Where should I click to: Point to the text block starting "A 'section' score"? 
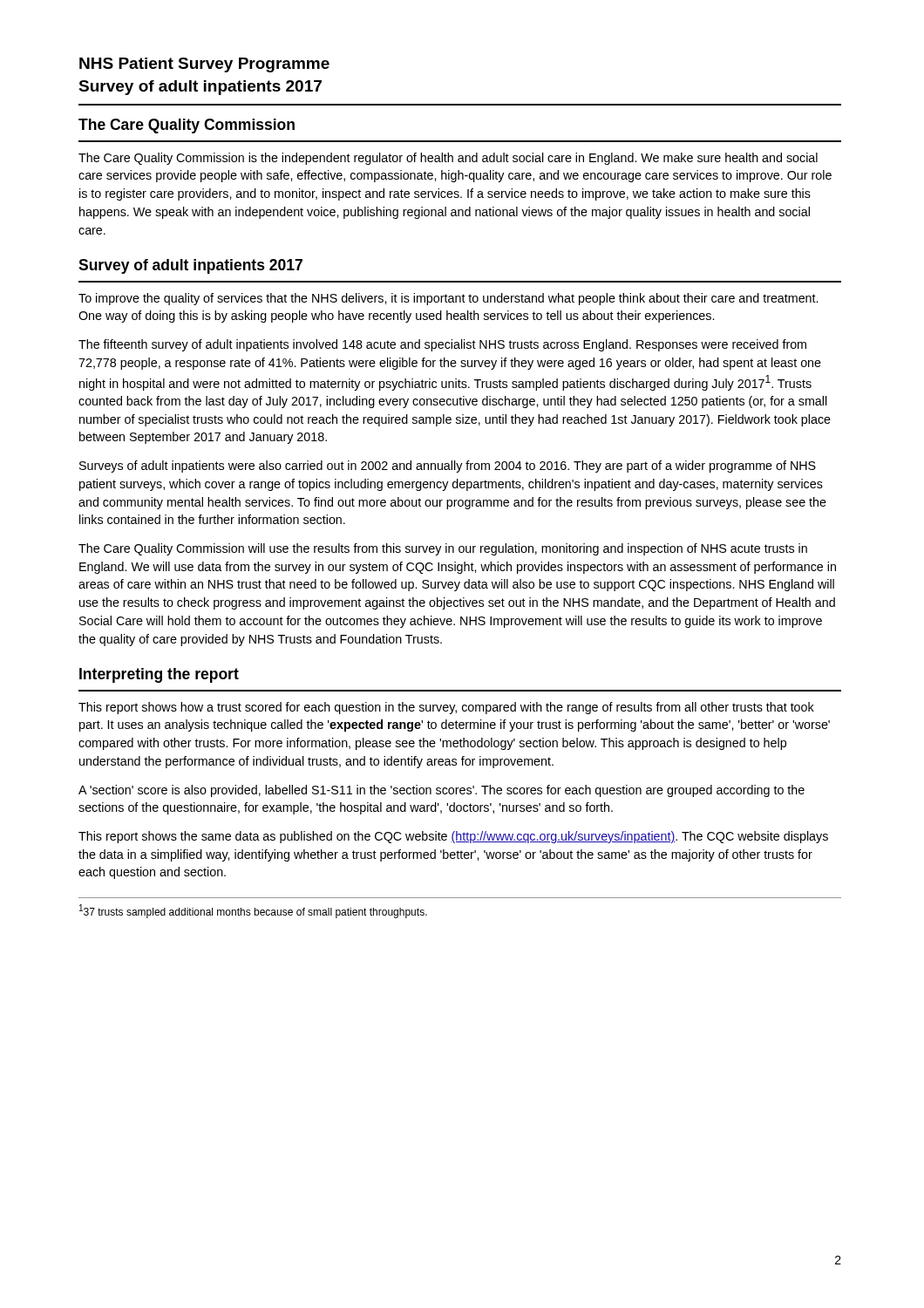point(442,799)
